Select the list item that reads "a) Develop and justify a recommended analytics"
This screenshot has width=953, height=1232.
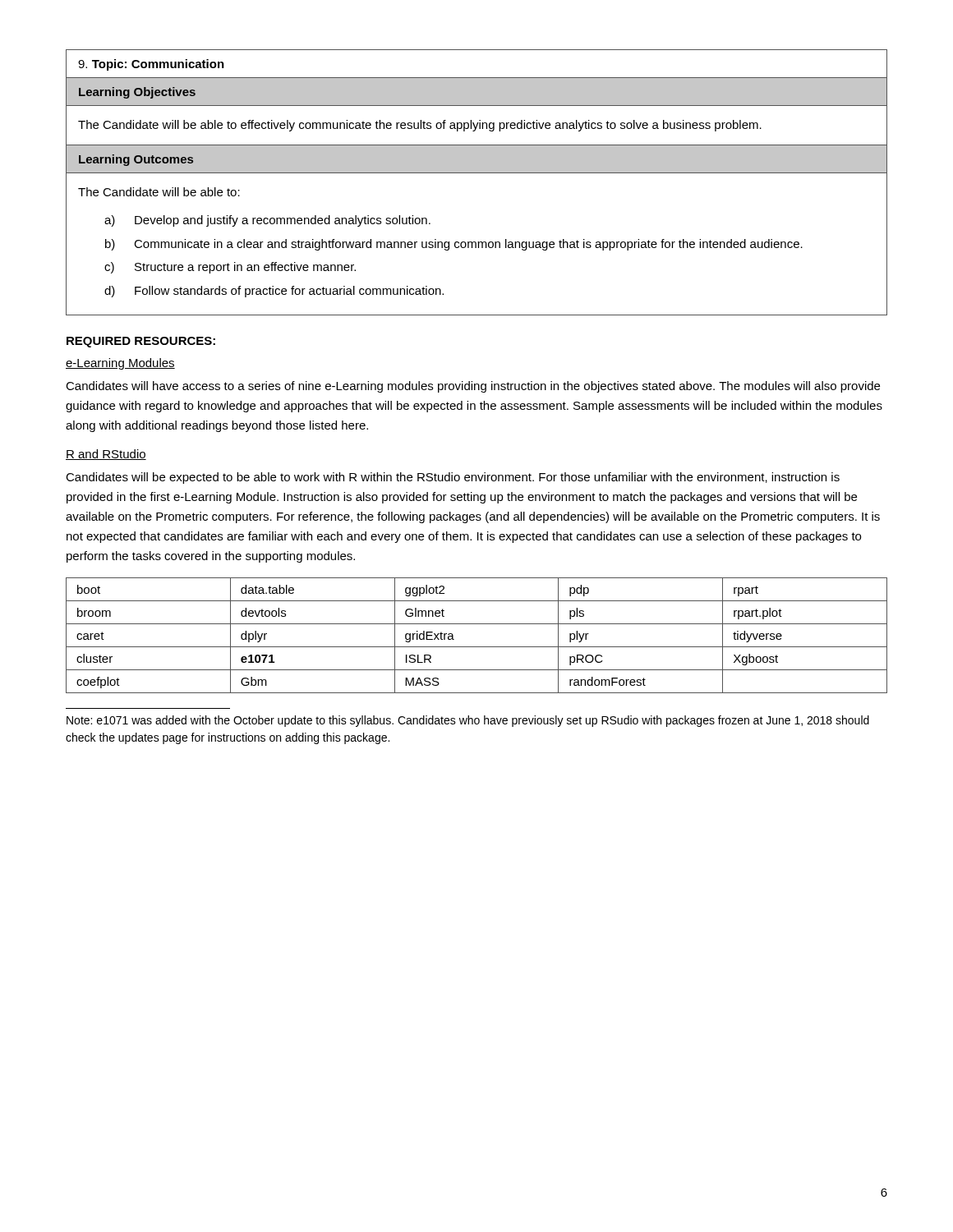pyautogui.click(x=267, y=221)
